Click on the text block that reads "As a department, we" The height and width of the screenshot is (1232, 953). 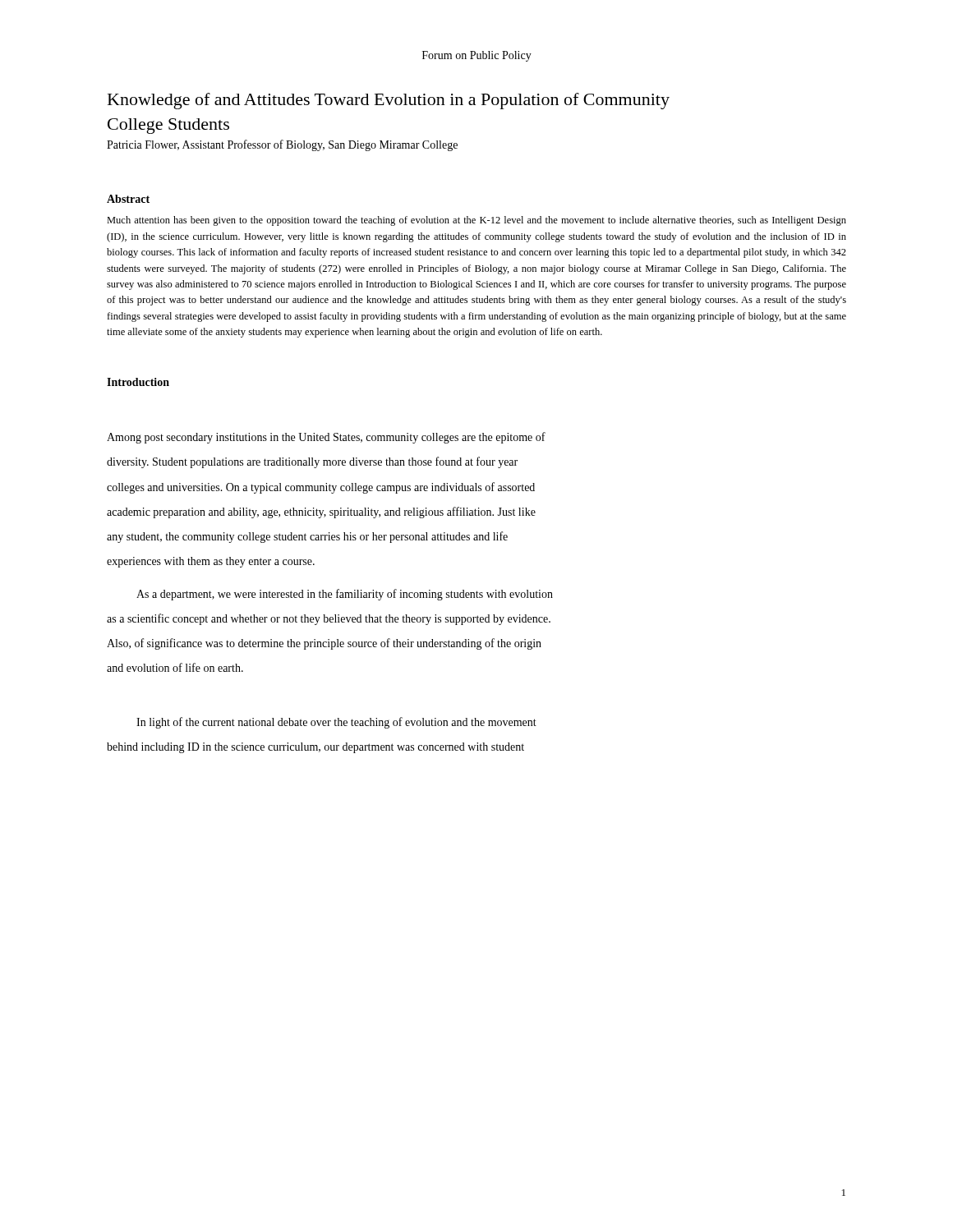[x=345, y=594]
